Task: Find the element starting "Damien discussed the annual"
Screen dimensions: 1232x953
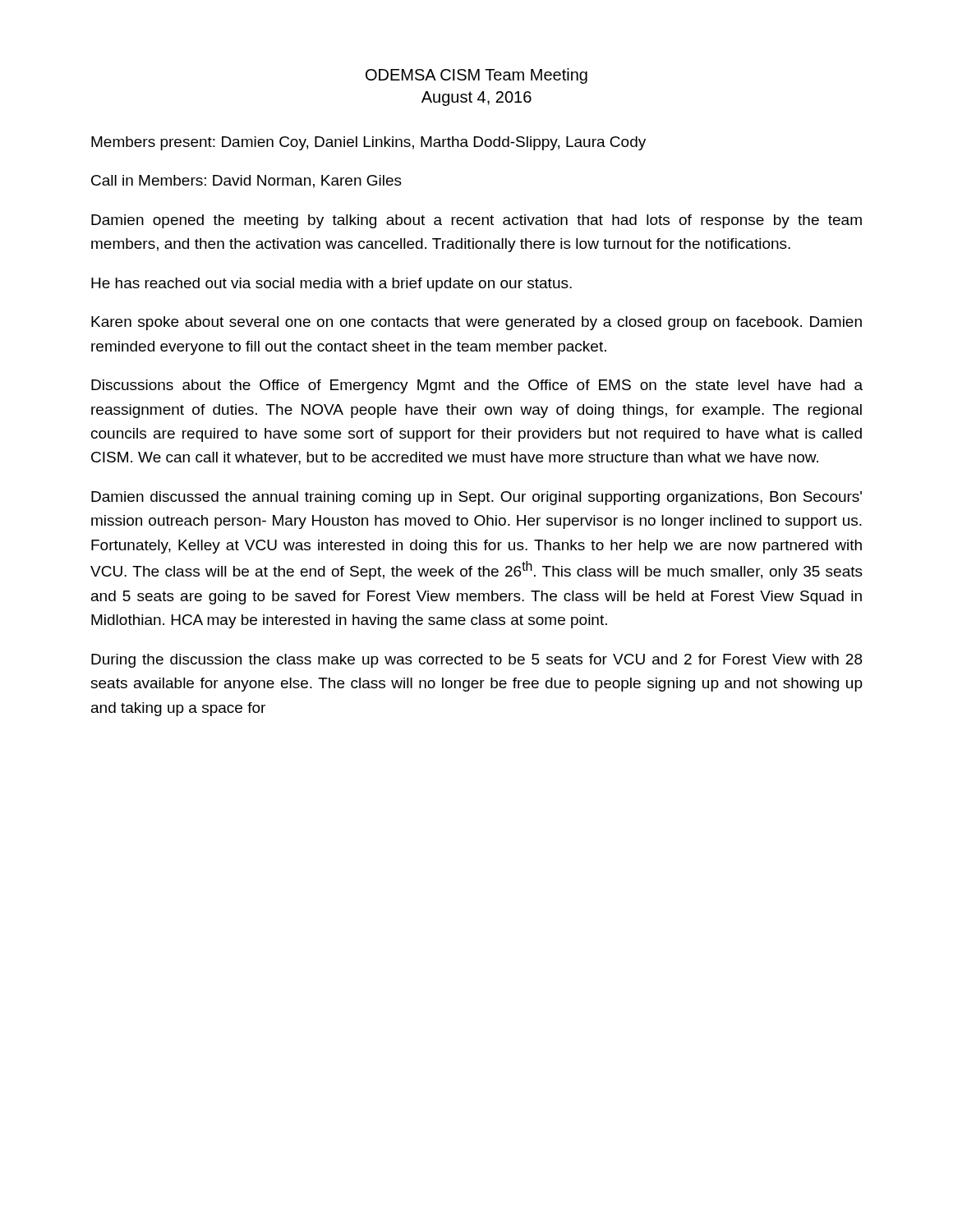Action: click(476, 558)
